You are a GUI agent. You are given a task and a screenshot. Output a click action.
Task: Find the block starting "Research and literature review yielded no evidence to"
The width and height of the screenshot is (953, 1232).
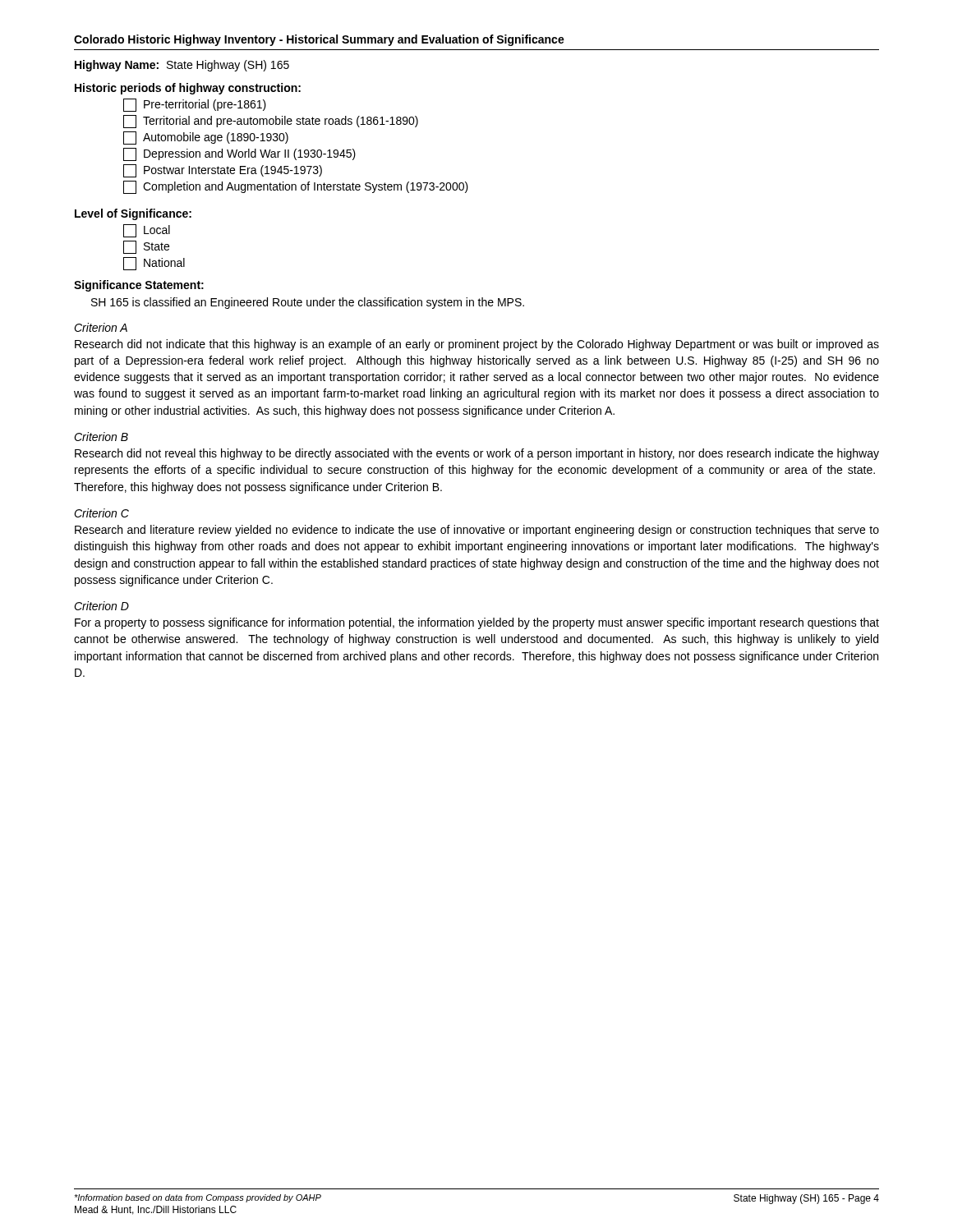click(476, 555)
